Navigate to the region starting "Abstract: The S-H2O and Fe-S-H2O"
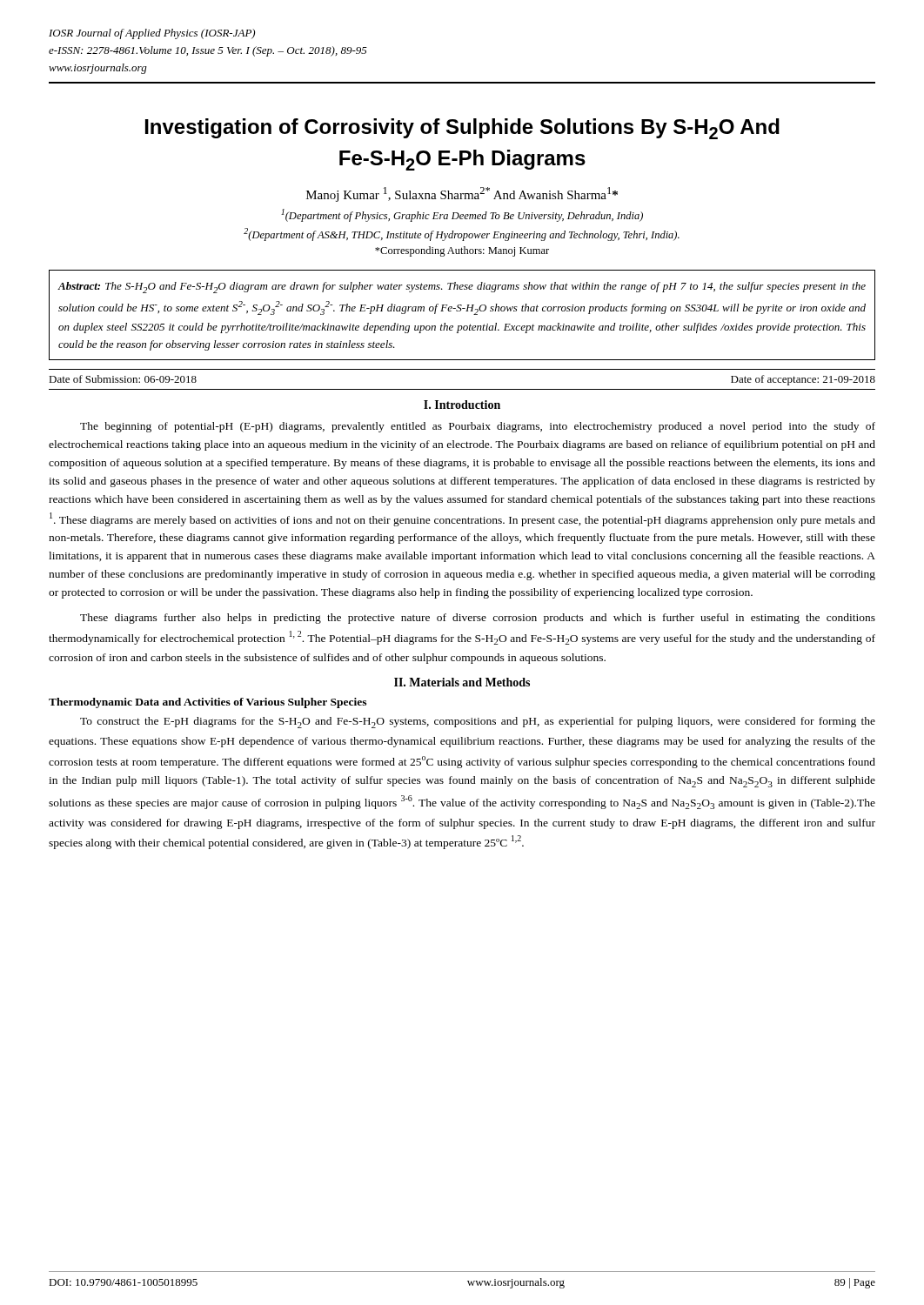 coord(462,315)
